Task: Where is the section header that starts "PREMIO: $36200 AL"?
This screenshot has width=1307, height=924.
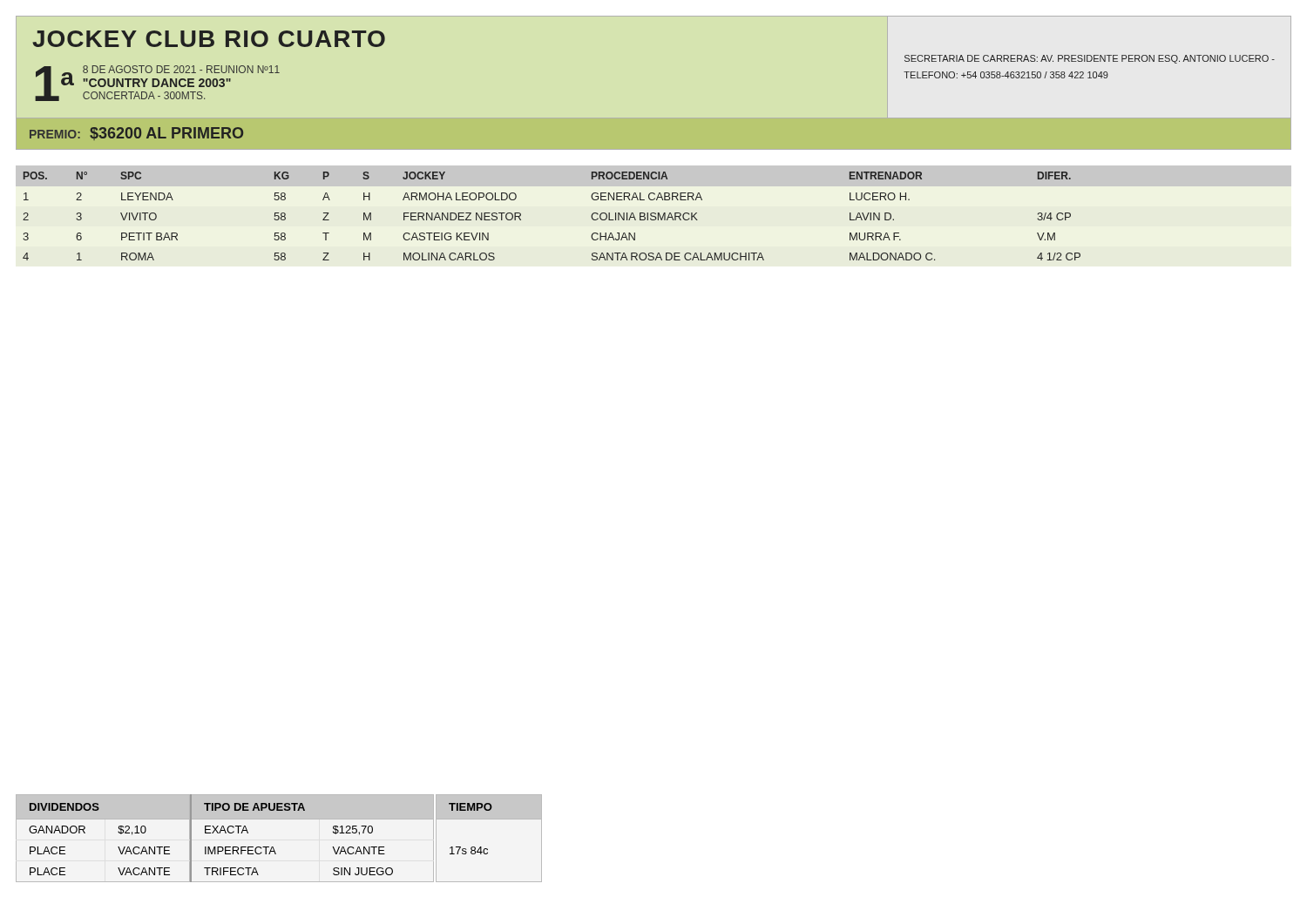Action: click(136, 134)
